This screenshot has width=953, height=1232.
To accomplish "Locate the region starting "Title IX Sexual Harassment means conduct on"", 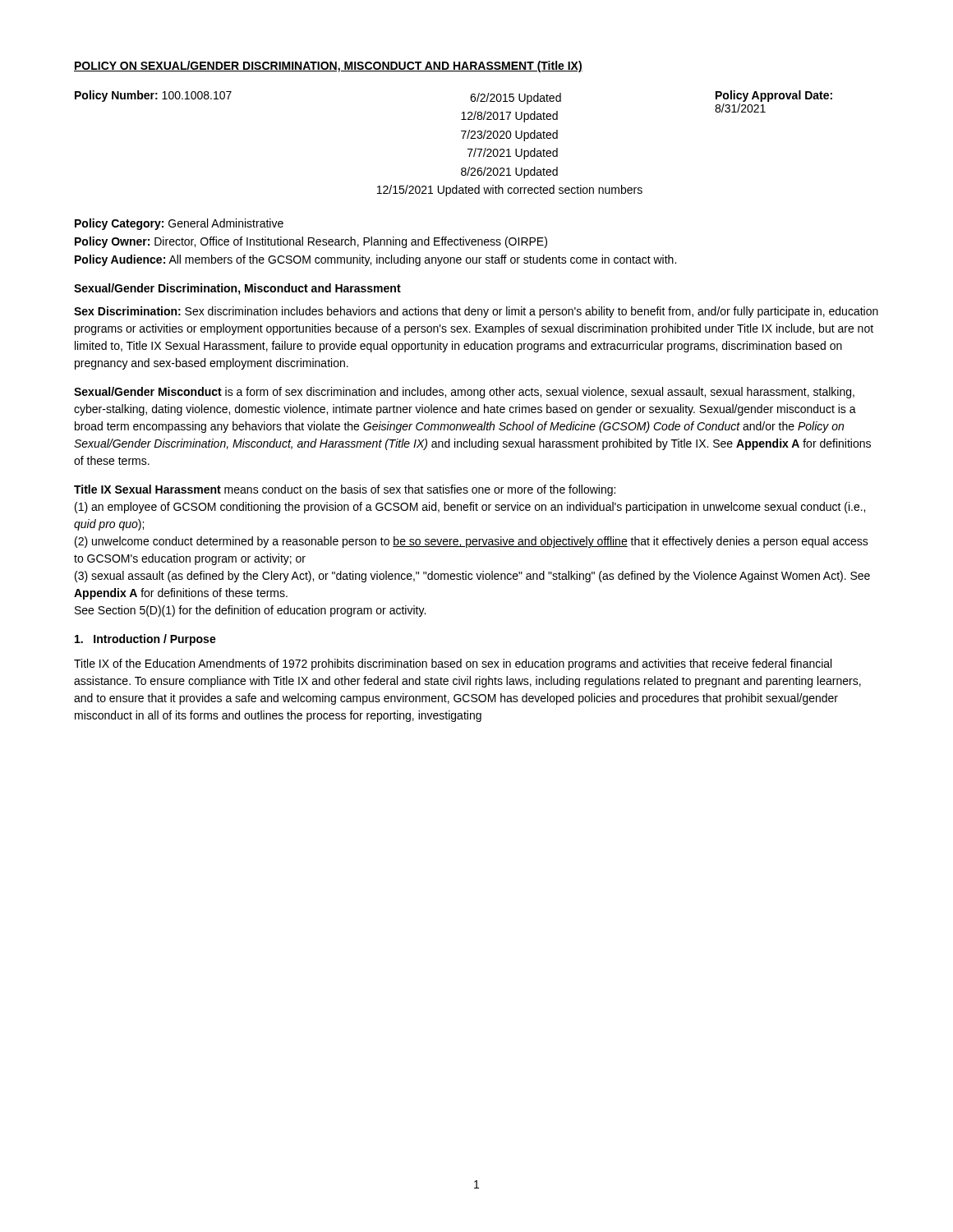I will 472,550.
